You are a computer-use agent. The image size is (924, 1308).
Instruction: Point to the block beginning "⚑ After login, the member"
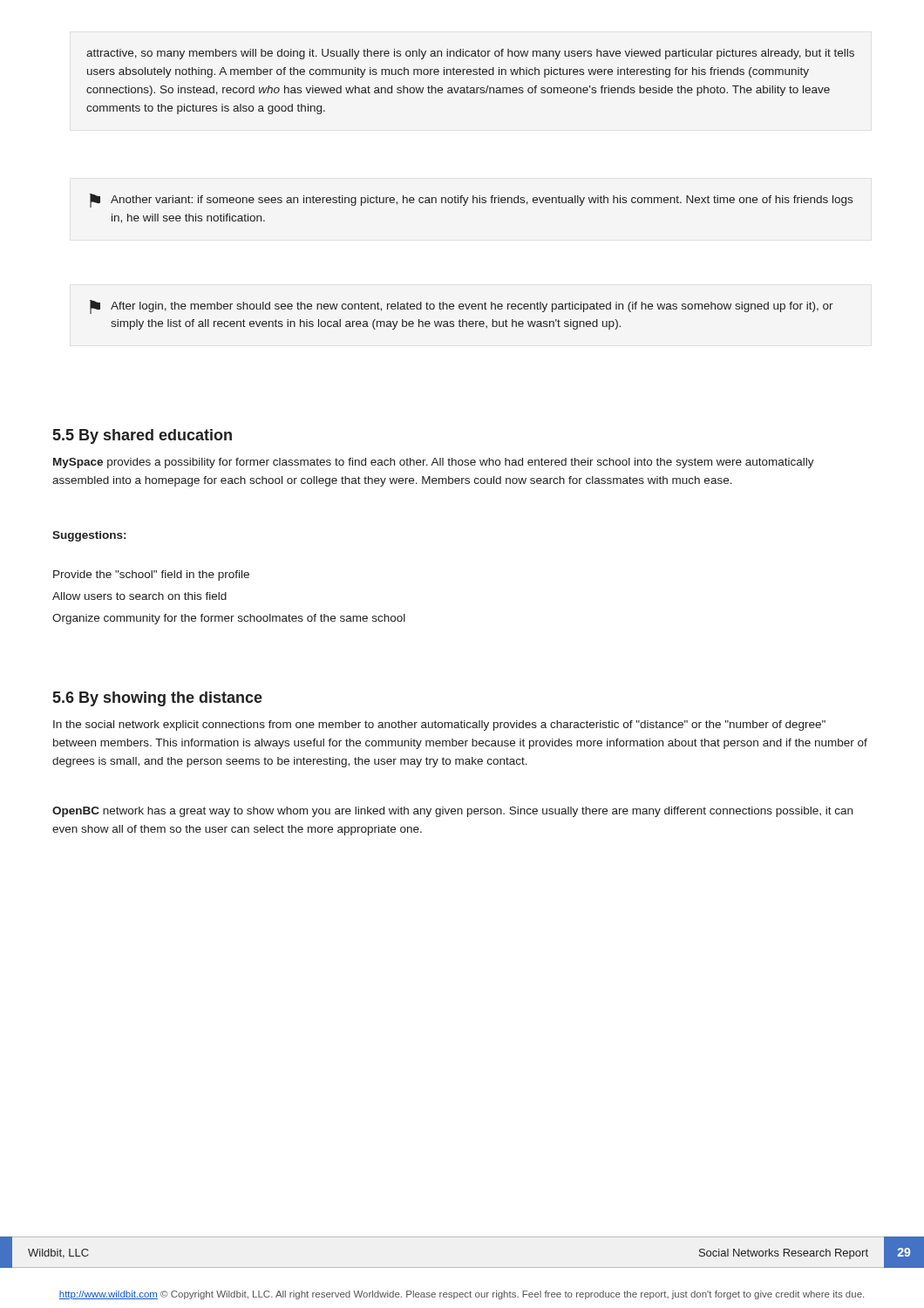pos(471,315)
